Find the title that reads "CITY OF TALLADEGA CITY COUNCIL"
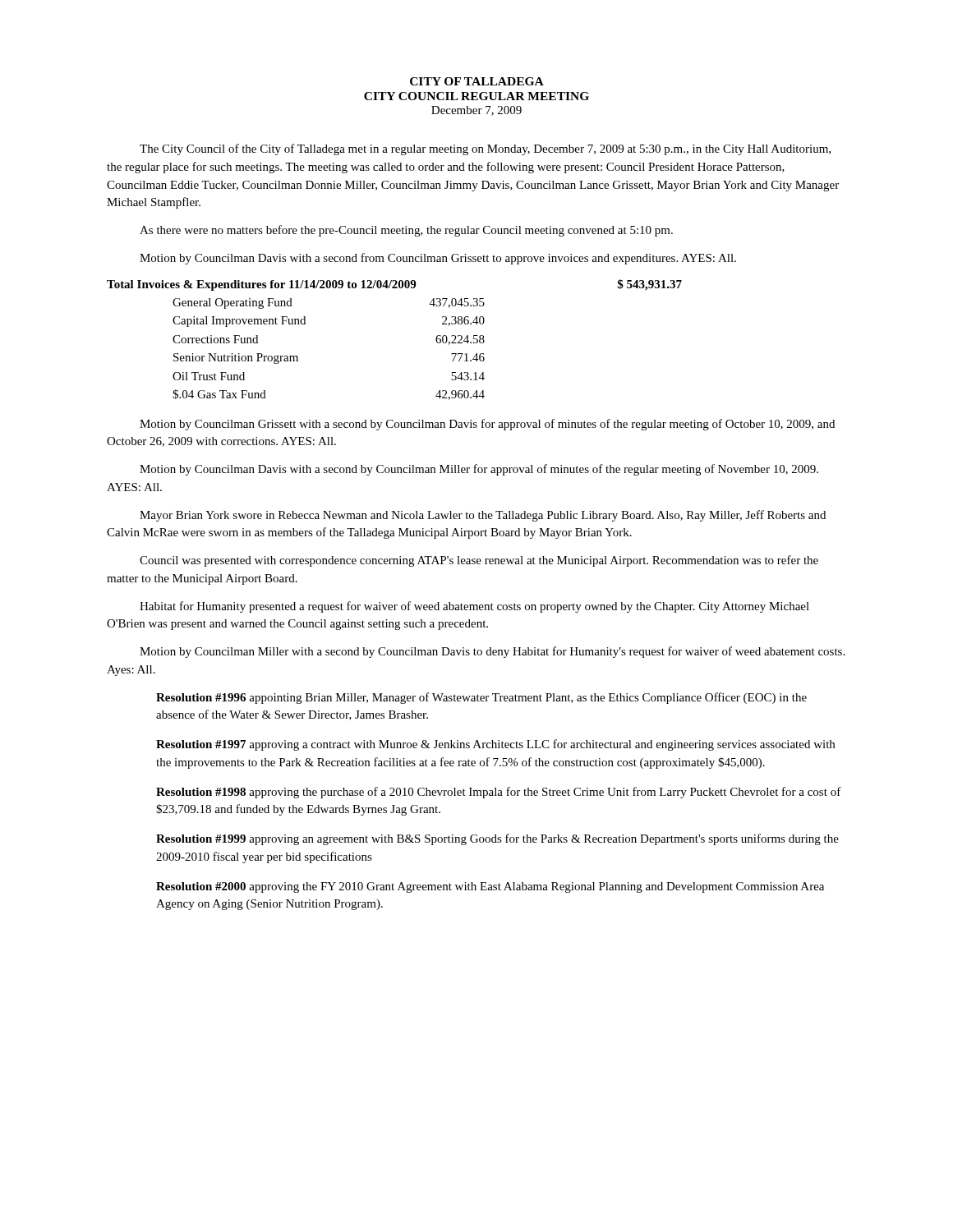Screen dimensions: 1232x953 coord(476,96)
